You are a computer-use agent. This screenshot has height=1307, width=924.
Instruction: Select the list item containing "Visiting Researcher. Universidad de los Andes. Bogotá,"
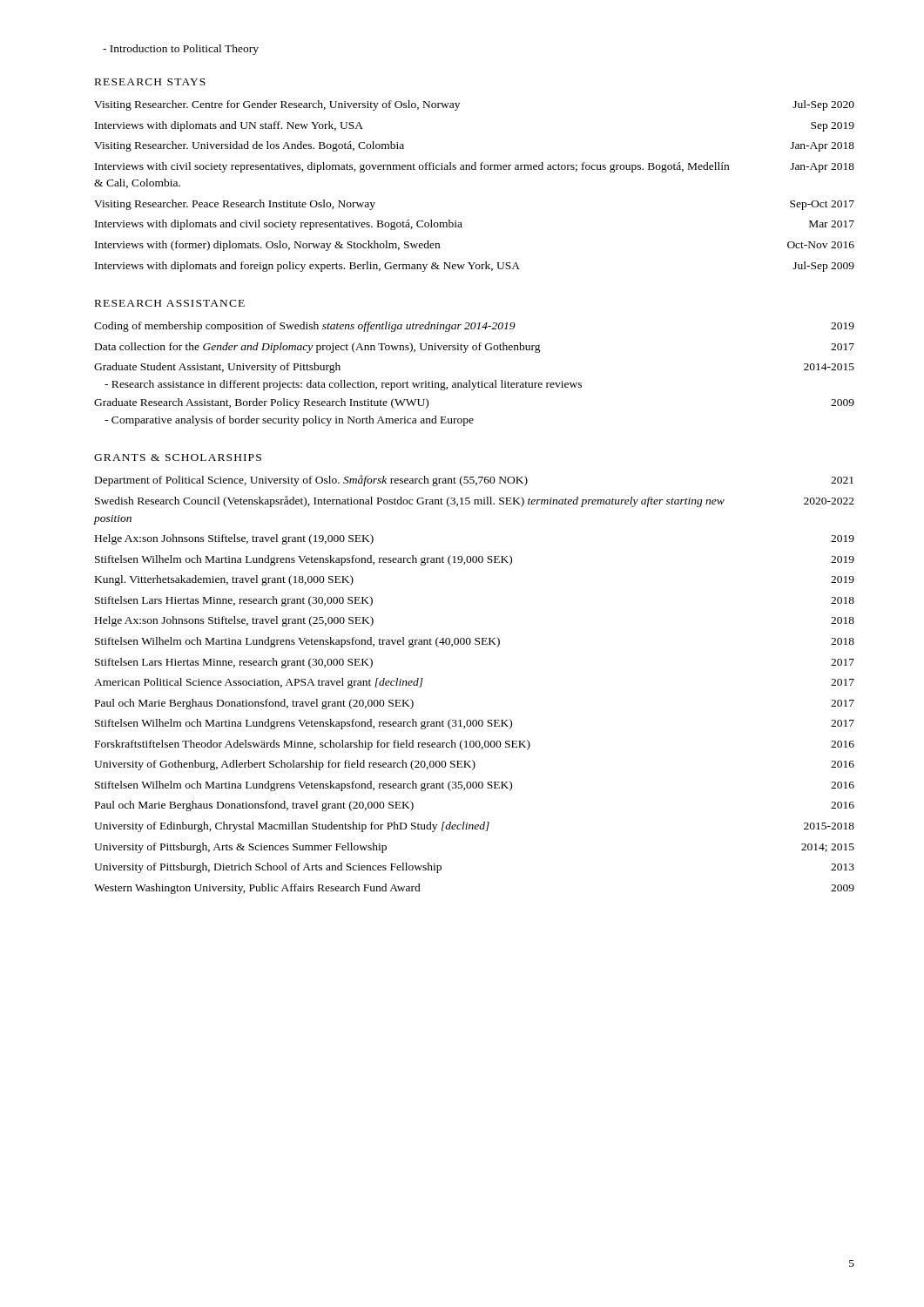click(x=254, y=146)
